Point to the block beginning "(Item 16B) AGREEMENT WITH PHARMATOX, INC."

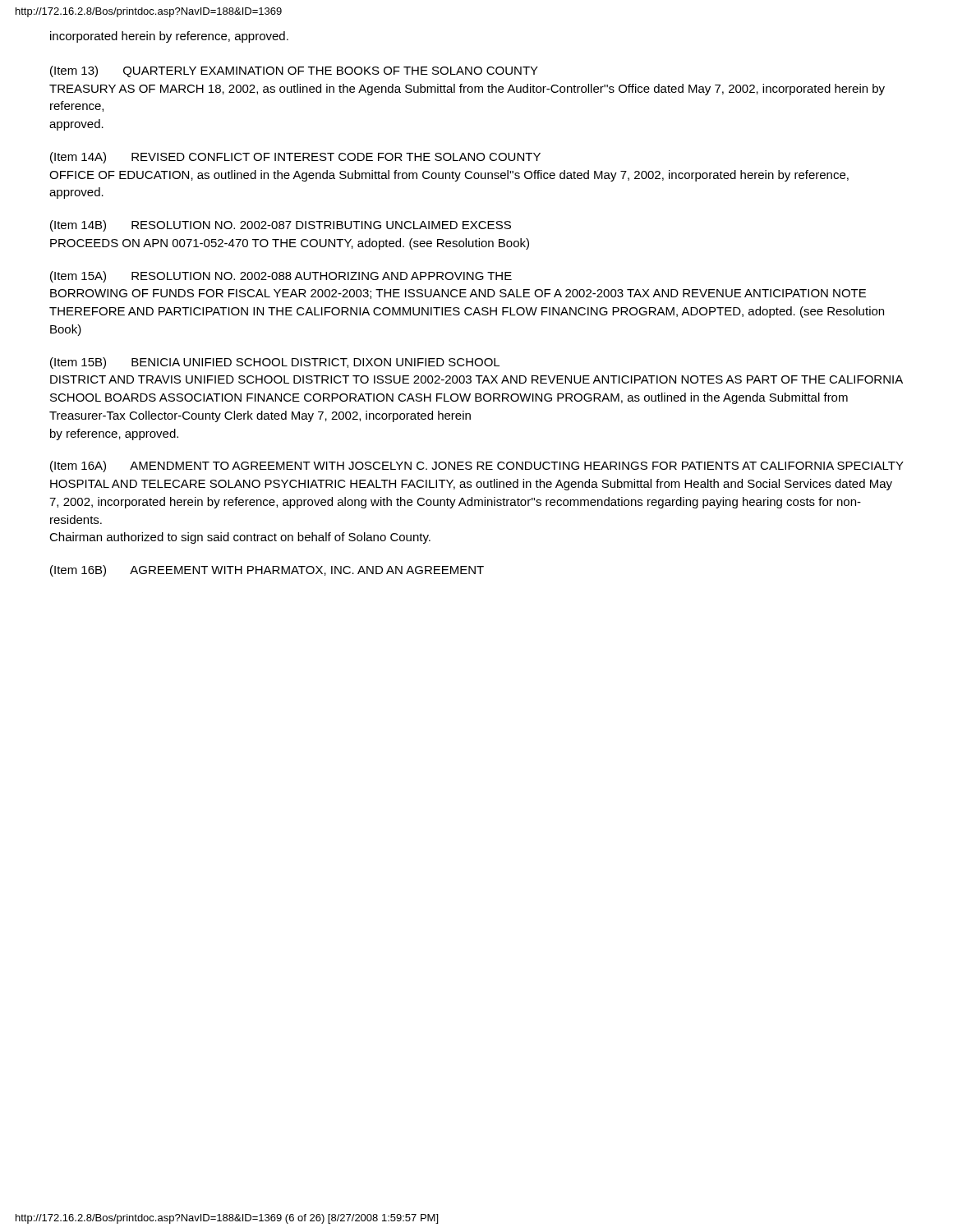[x=476, y=570]
